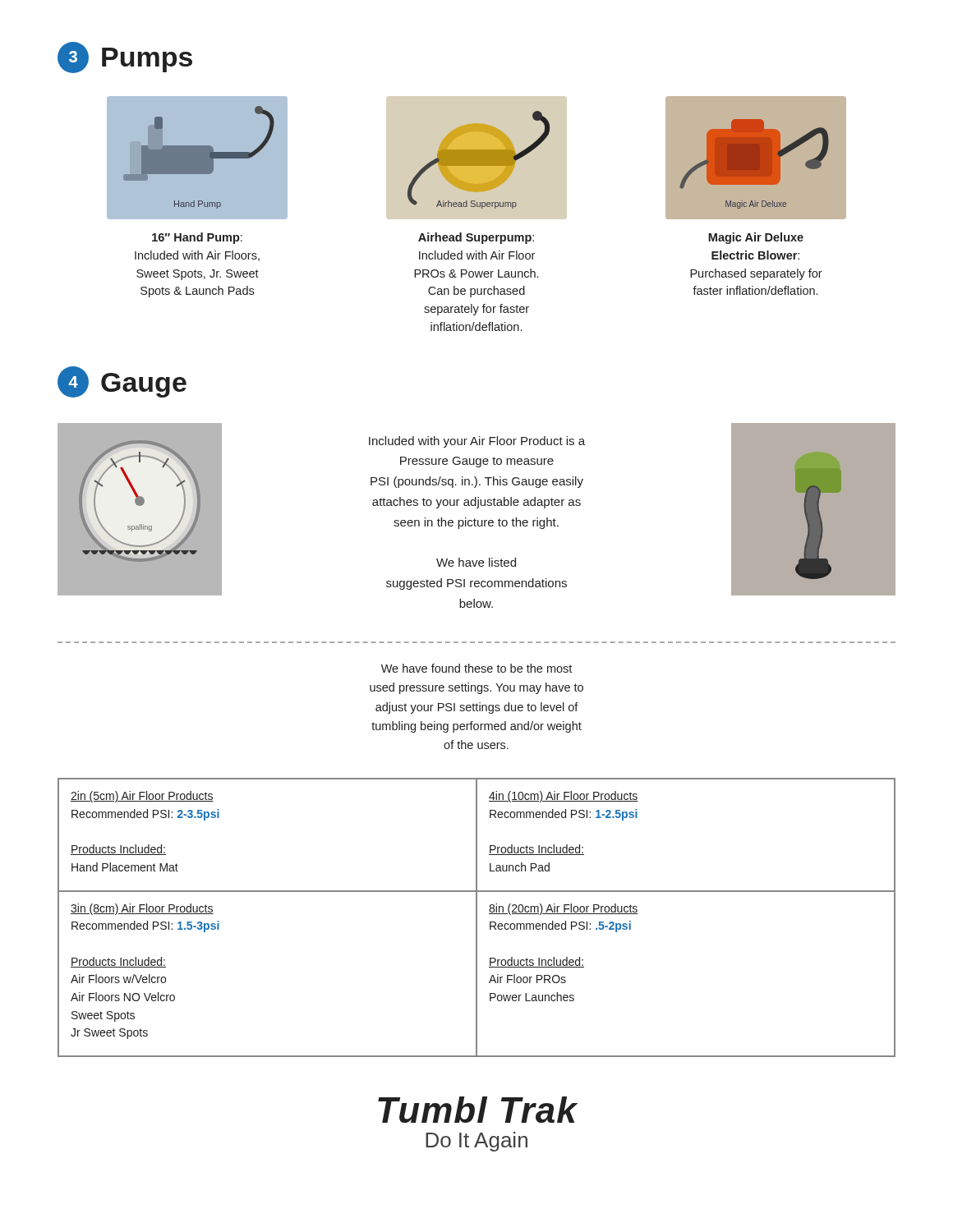The width and height of the screenshot is (953, 1232).
Task: Navigate to the text block starting "We have found"
Action: [476, 707]
